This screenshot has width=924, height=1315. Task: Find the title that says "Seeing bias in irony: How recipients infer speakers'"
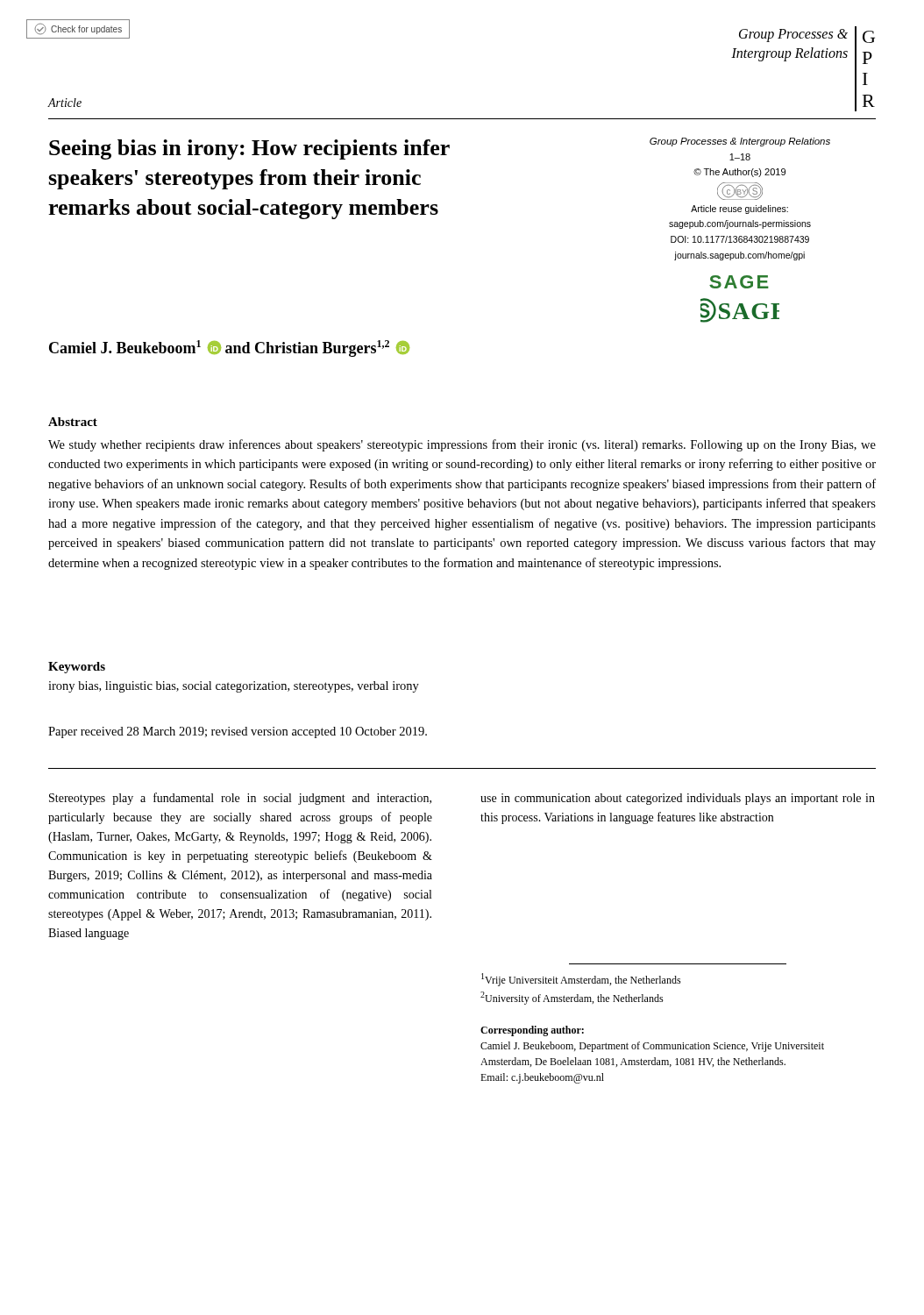[249, 177]
